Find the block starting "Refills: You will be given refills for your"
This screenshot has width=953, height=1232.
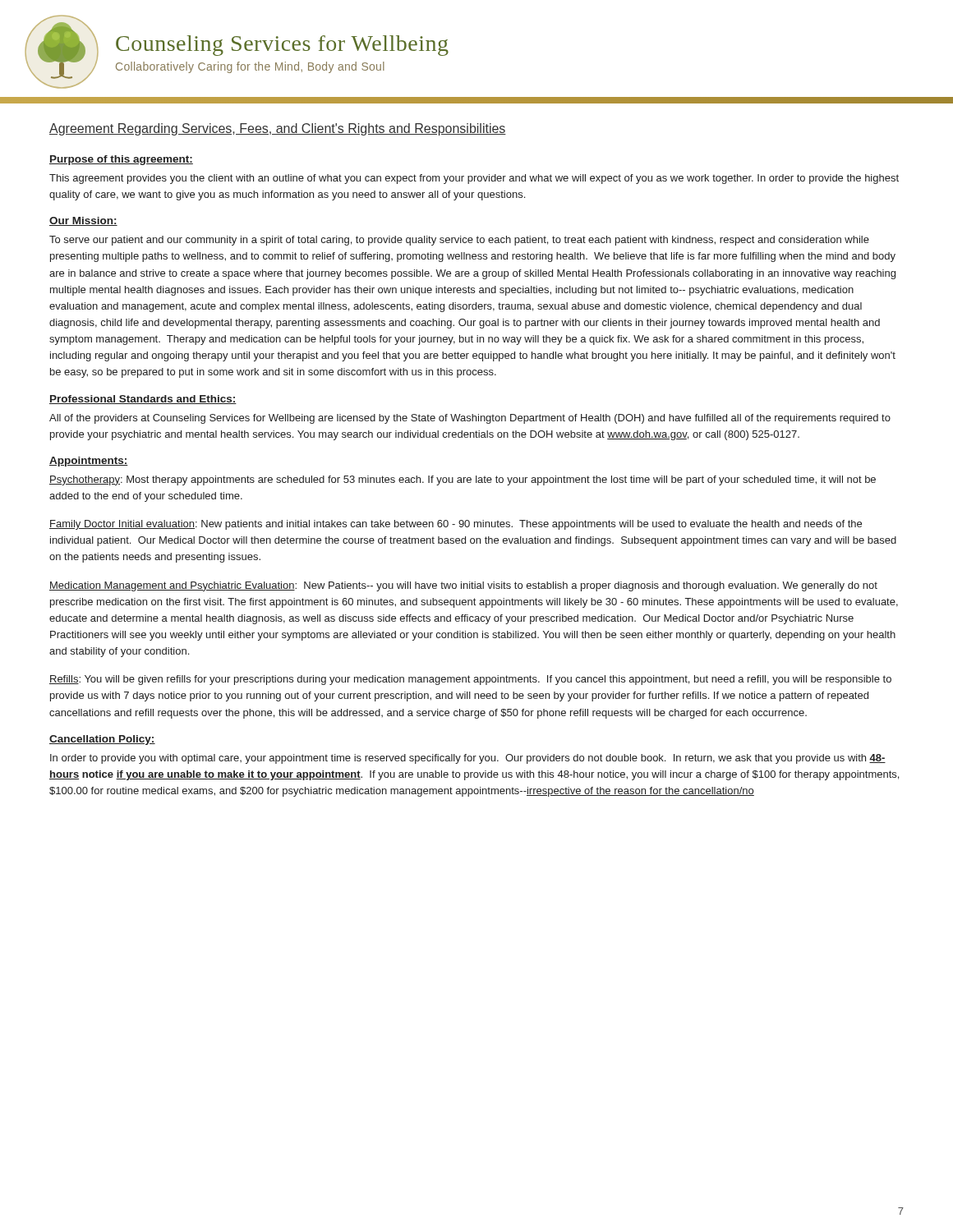470,696
